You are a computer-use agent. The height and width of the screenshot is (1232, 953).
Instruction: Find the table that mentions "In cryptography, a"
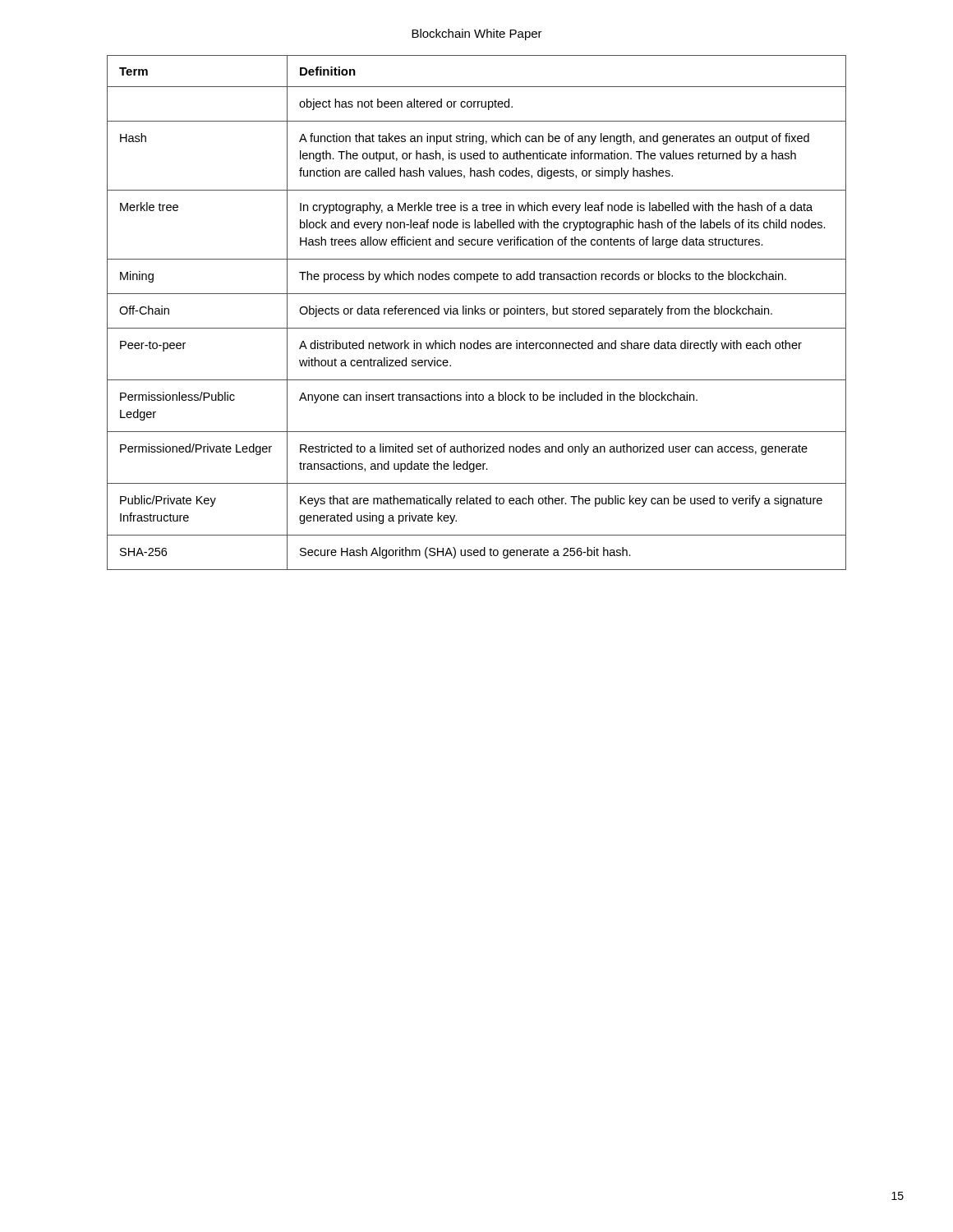tap(476, 313)
